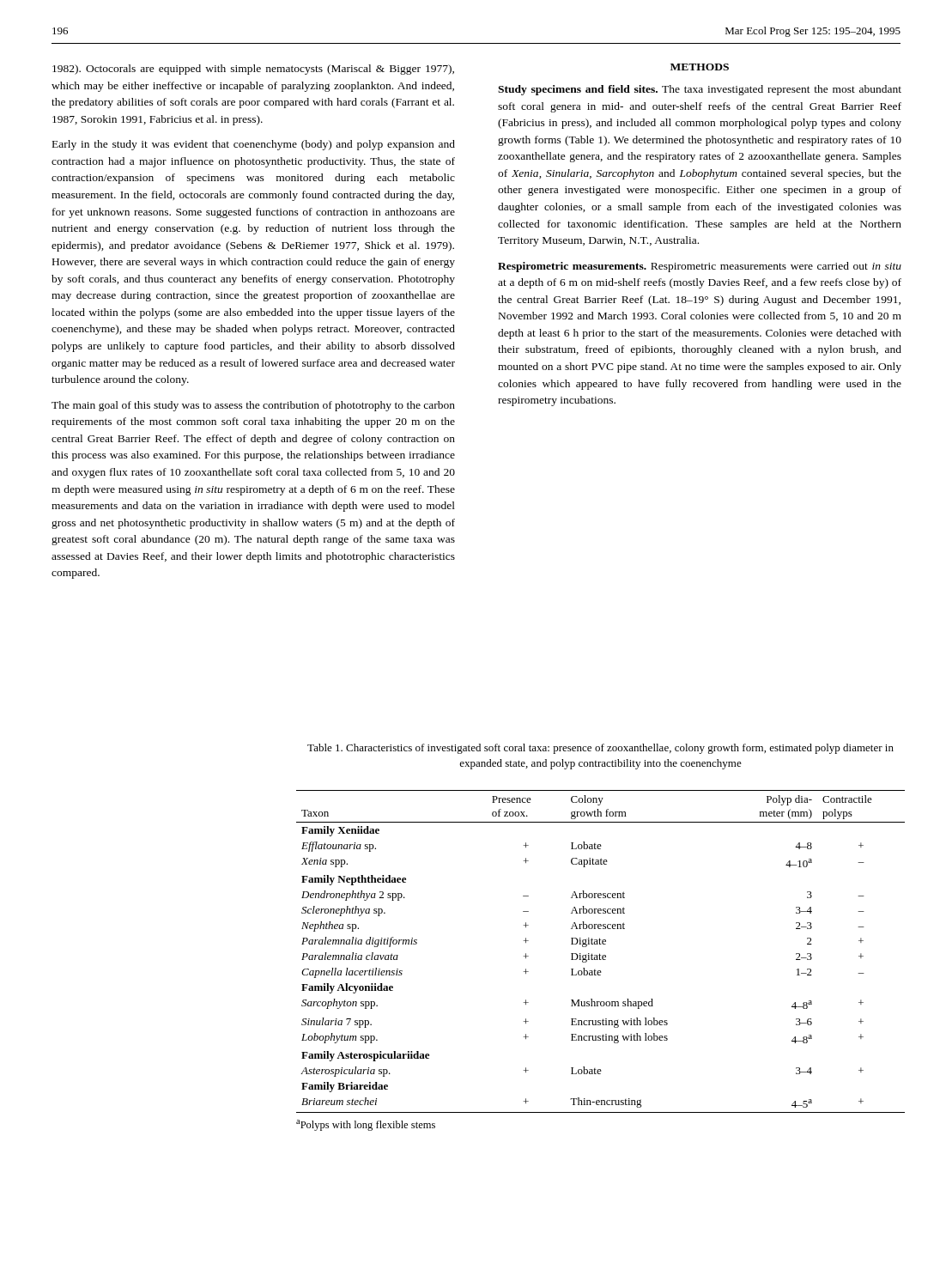Click on the passage starting "Table 1. Characteristics of investigated soft coral"
The height and width of the screenshot is (1288, 952).
coord(600,755)
